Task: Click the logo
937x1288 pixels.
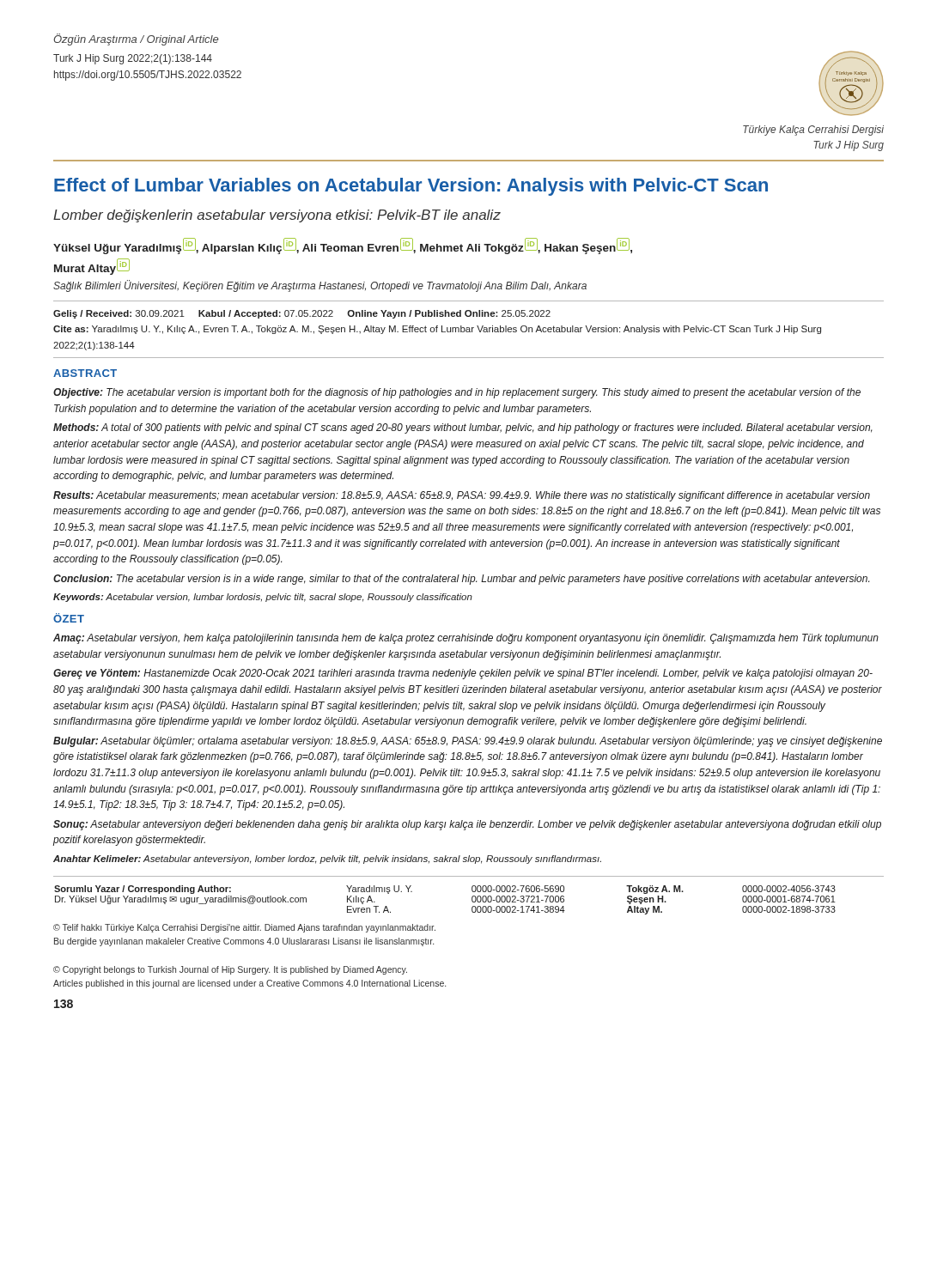Action: 851,85
